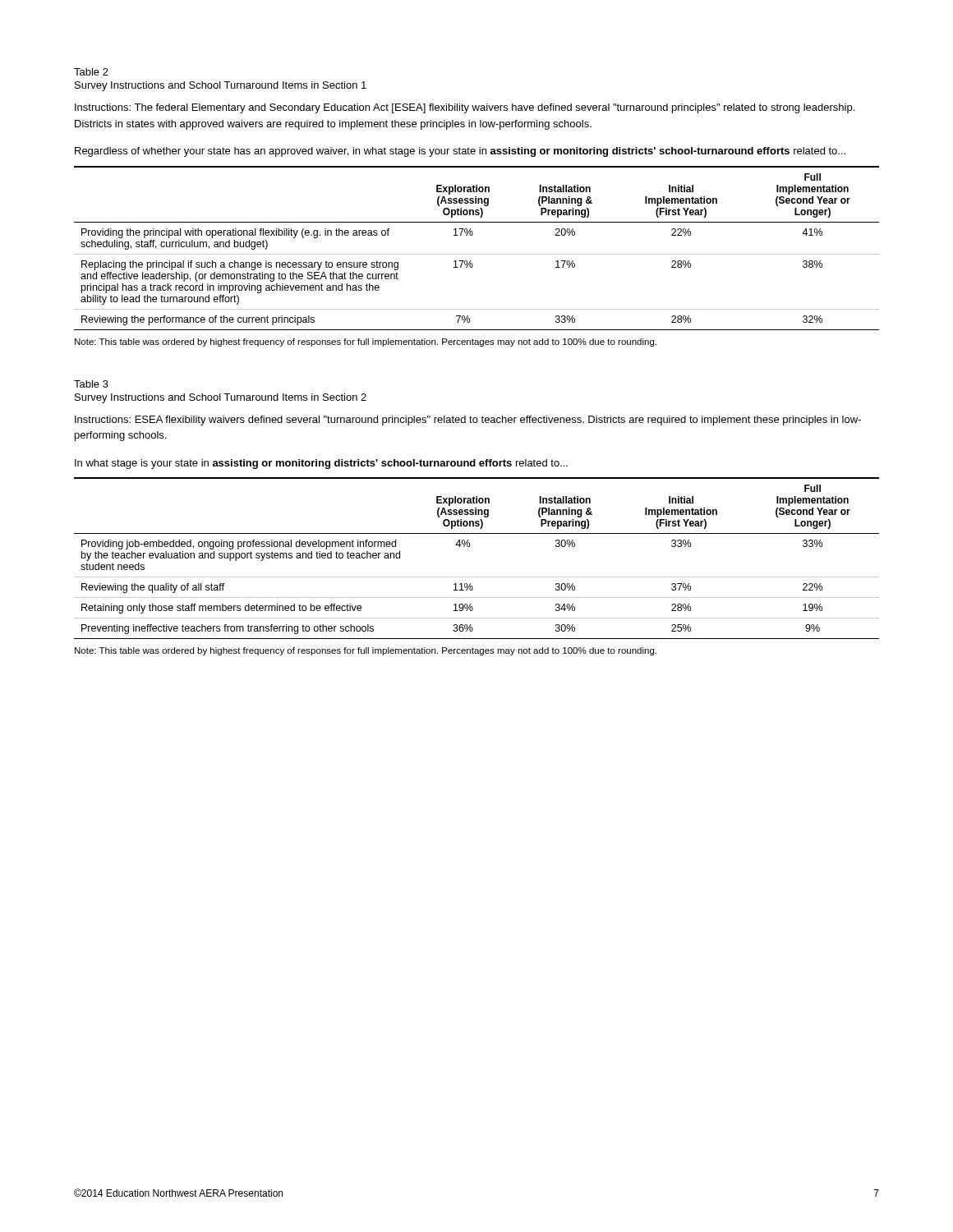953x1232 pixels.
Task: Find the block starting "In what stage is your state in"
Action: (x=321, y=462)
